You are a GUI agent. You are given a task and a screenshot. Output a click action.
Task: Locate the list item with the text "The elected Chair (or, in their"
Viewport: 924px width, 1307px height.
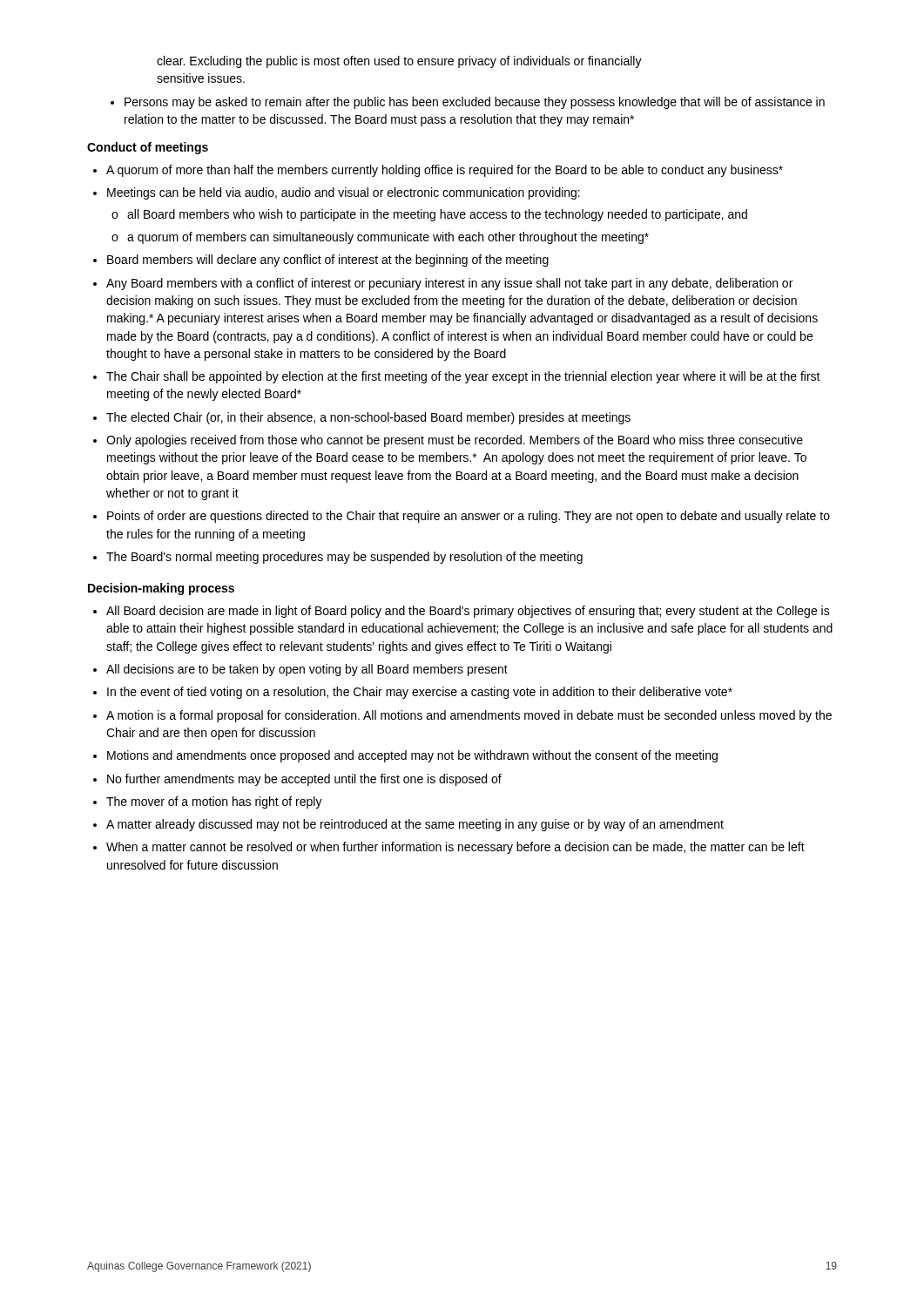click(x=369, y=417)
